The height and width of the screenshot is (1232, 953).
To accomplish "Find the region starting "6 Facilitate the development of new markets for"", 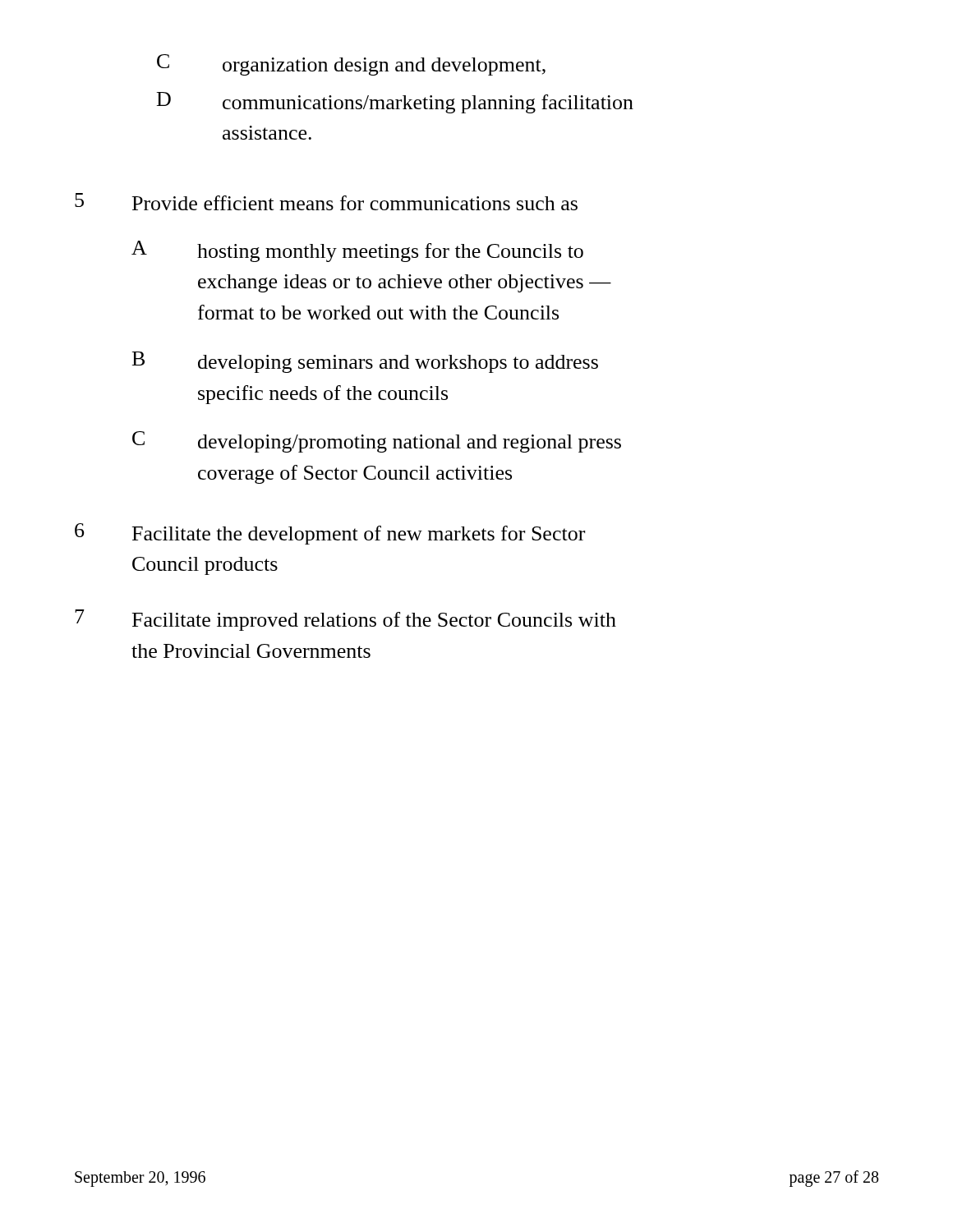I will 476,549.
